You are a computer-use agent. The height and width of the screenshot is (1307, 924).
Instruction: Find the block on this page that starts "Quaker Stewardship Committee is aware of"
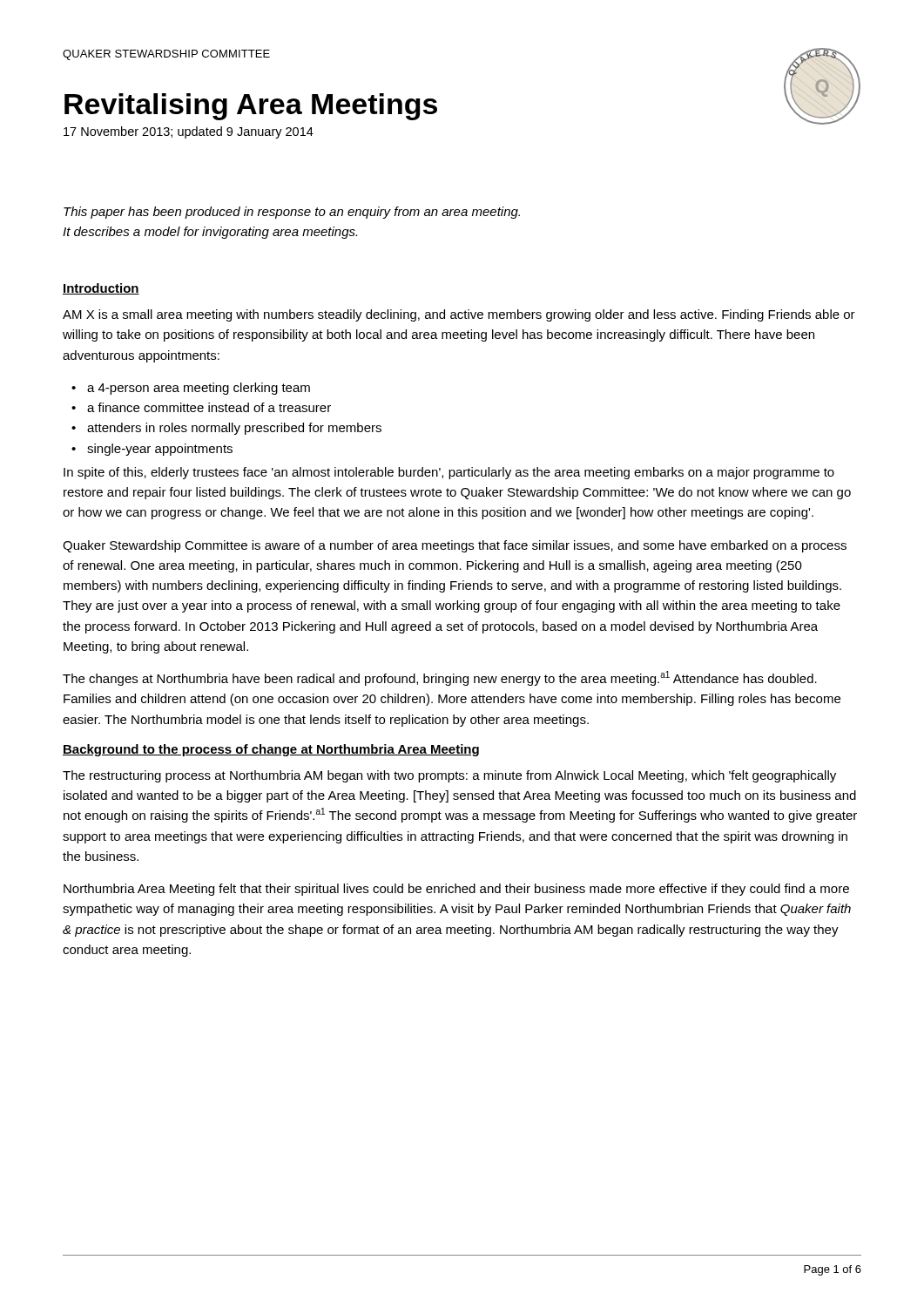455,595
